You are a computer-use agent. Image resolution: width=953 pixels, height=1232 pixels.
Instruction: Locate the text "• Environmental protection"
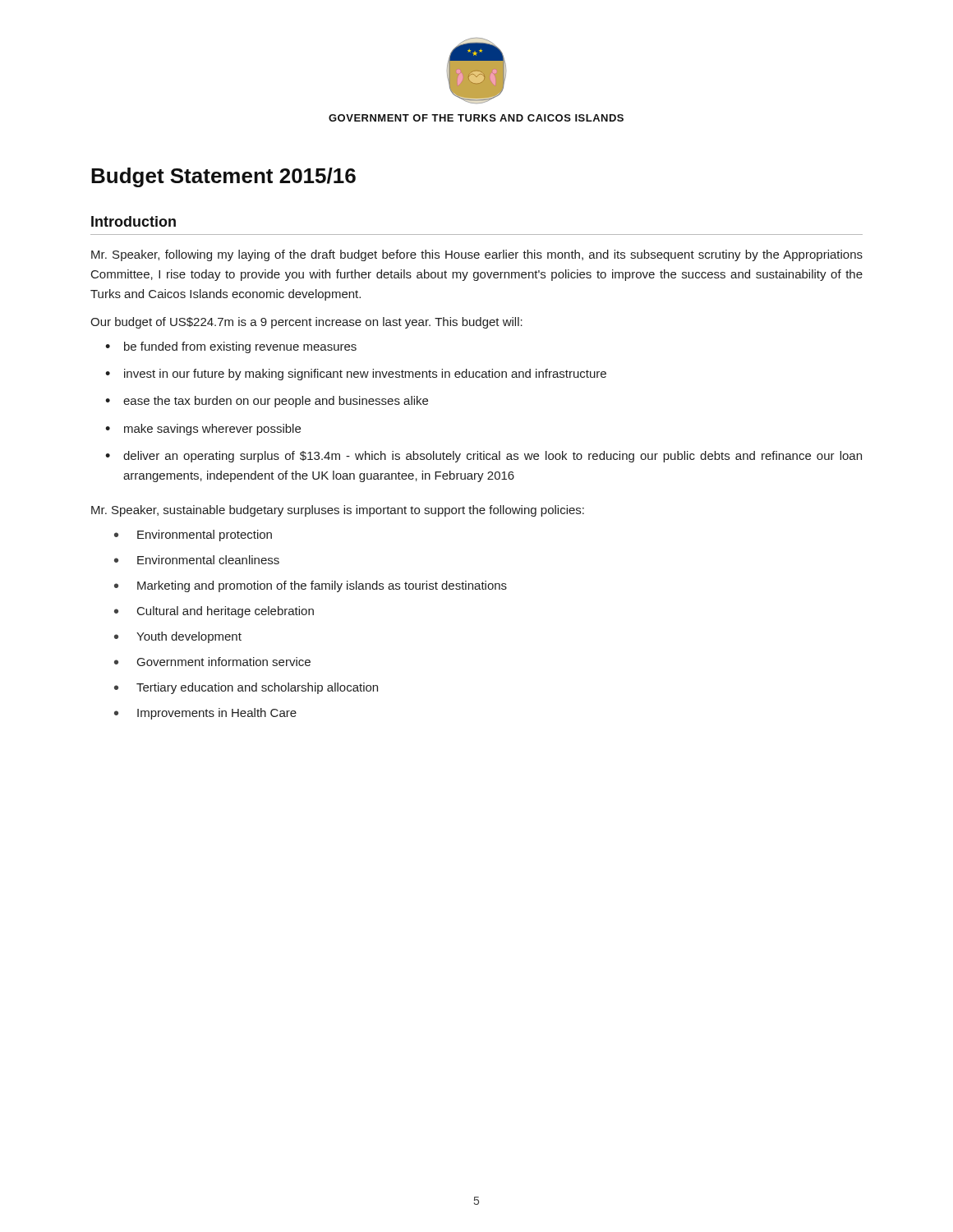(x=193, y=536)
